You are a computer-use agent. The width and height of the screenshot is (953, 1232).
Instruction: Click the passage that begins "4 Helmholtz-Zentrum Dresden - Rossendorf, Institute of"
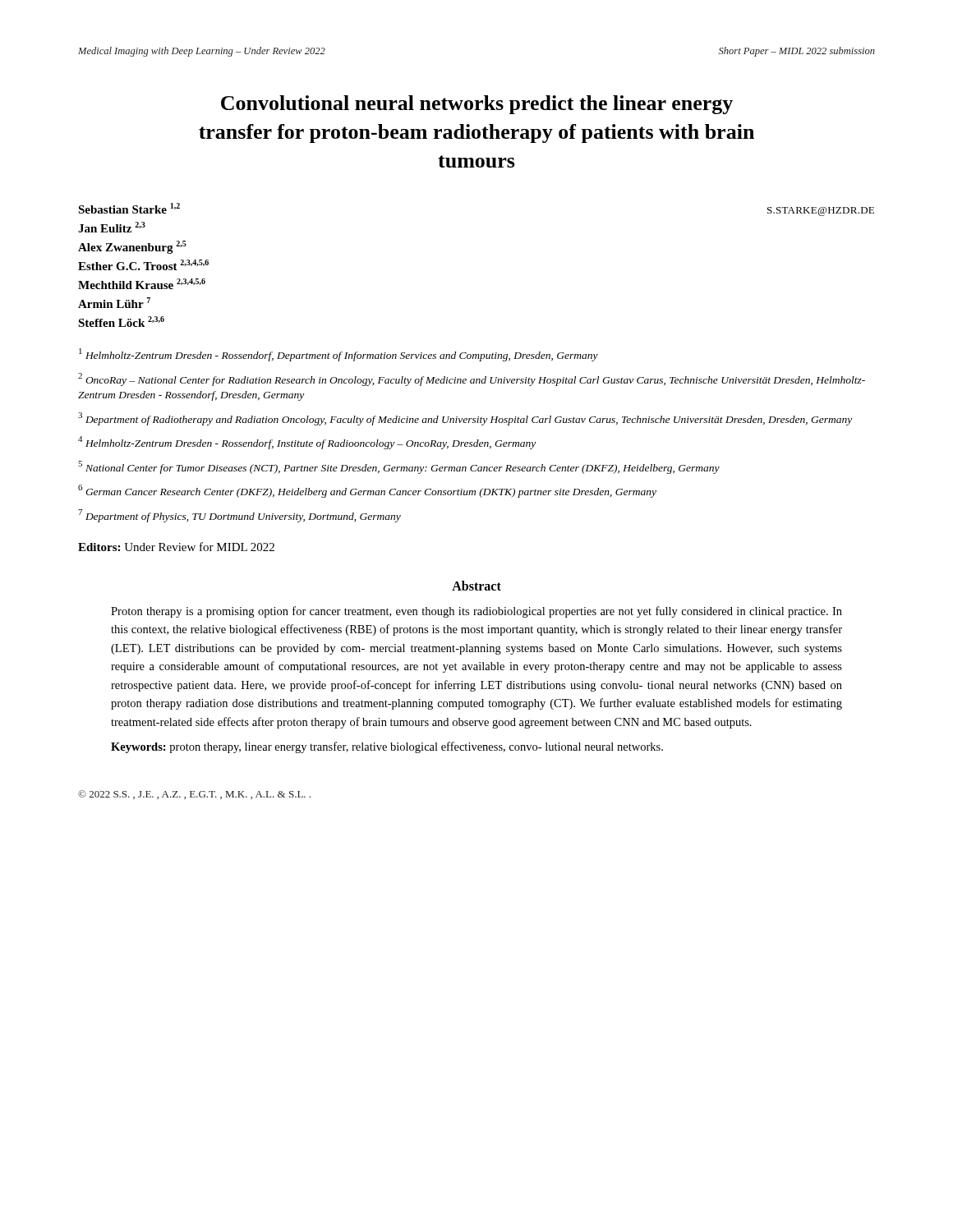[x=307, y=442]
